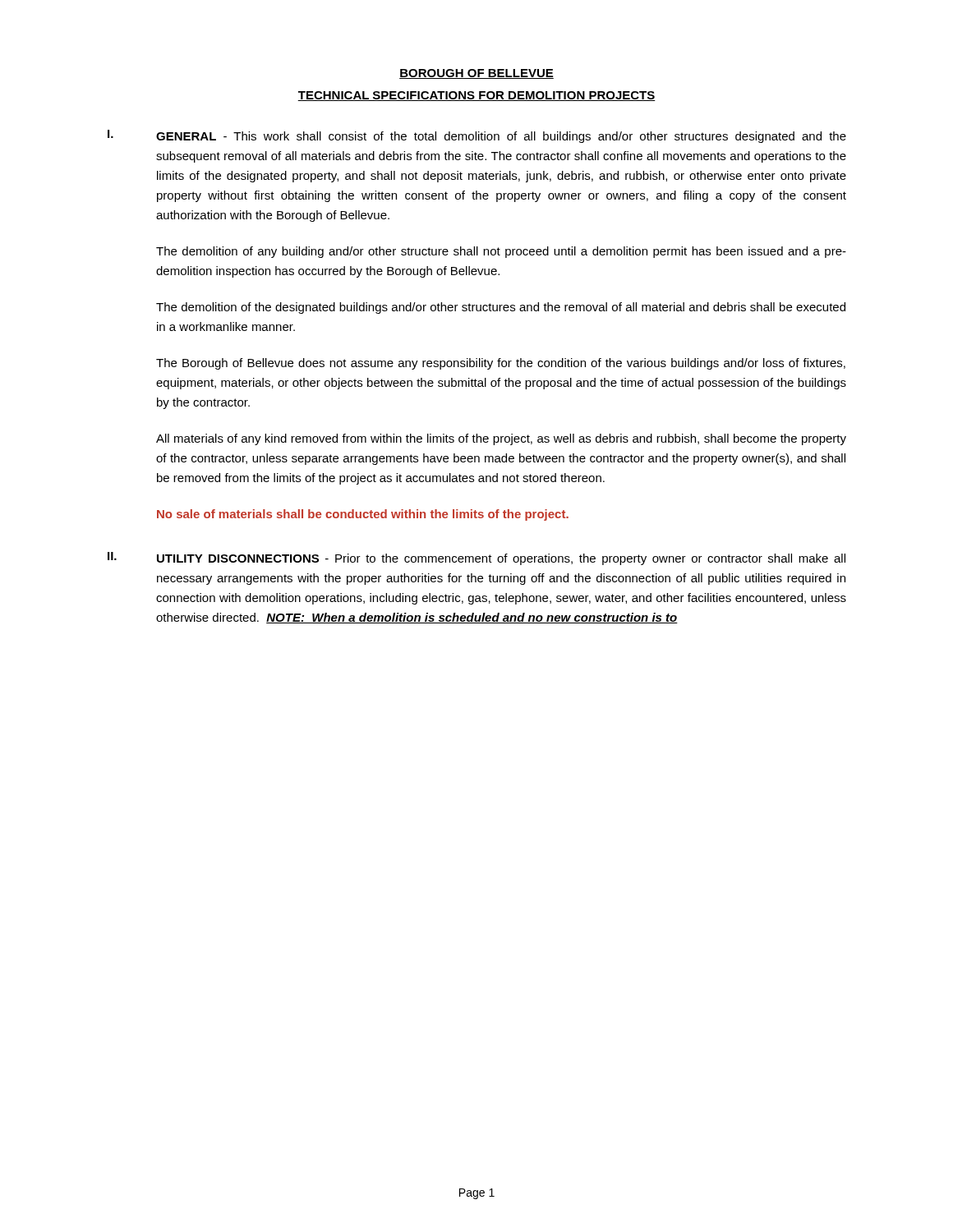953x1232 pixels.
Task: Point to the block beginning "The Borough of Bellevue does not assume any"
Action: point(501,382)
